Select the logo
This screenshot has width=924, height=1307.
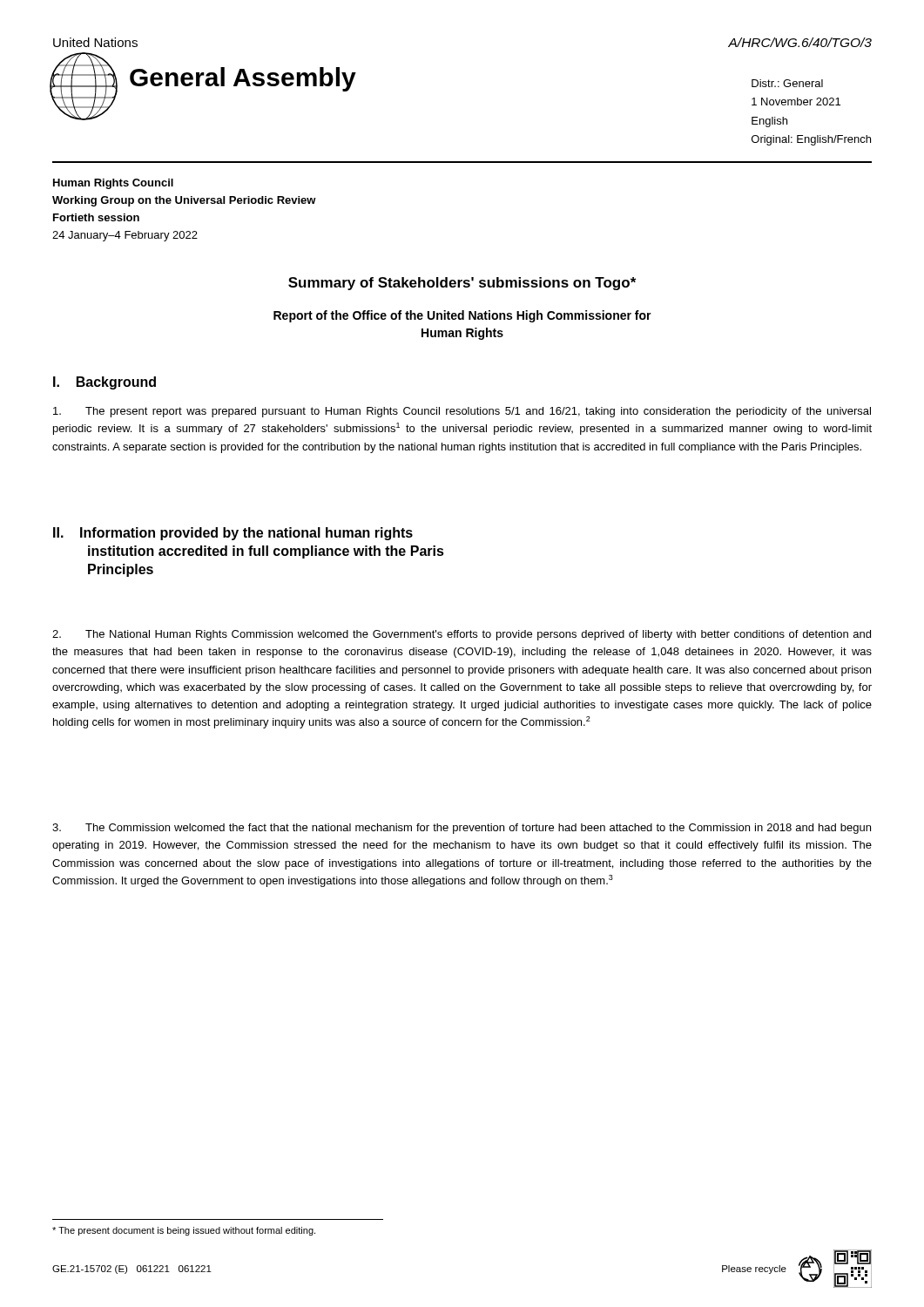click(84, 88)
